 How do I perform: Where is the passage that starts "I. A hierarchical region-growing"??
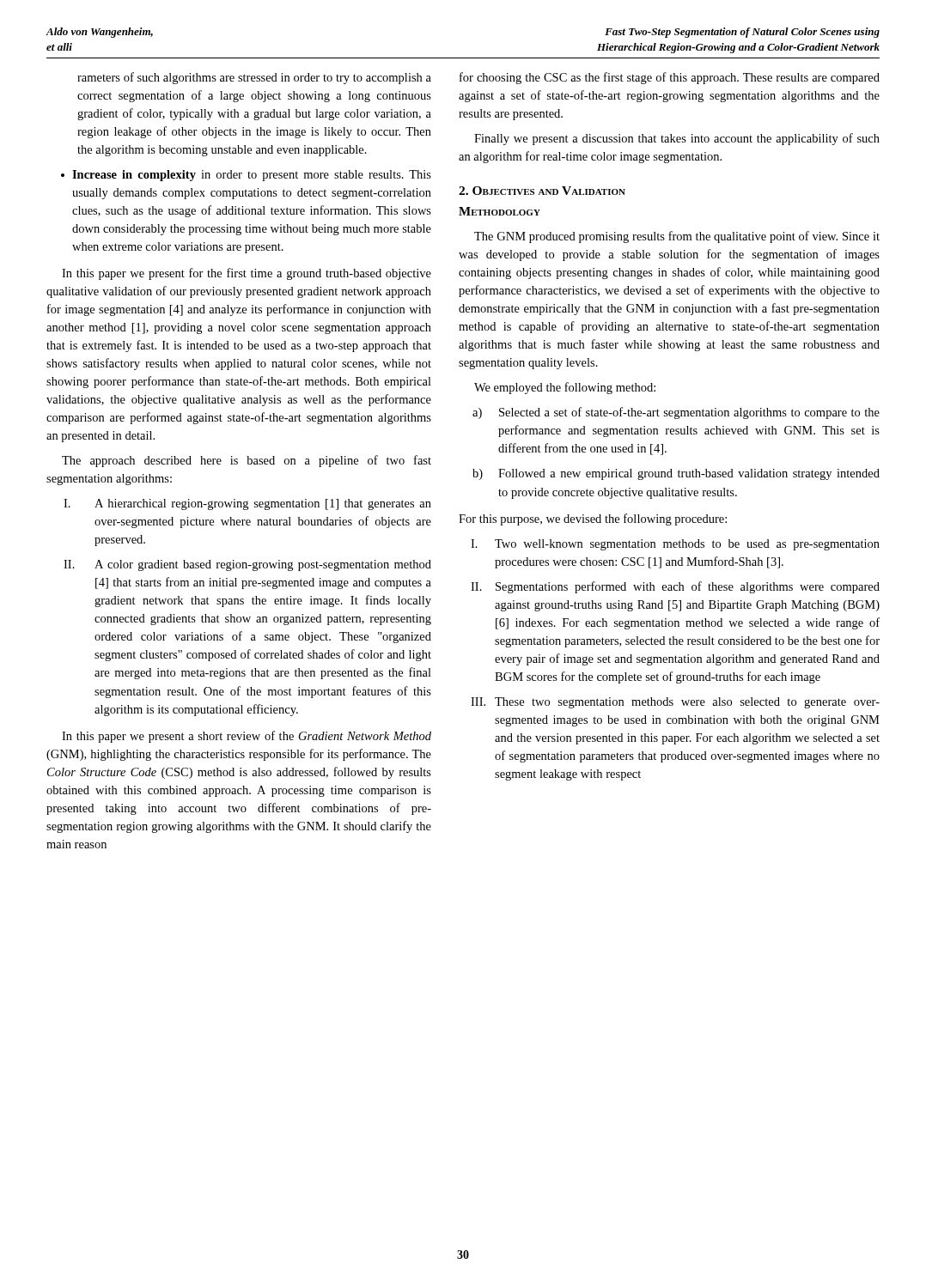click(x=247, y=522)
